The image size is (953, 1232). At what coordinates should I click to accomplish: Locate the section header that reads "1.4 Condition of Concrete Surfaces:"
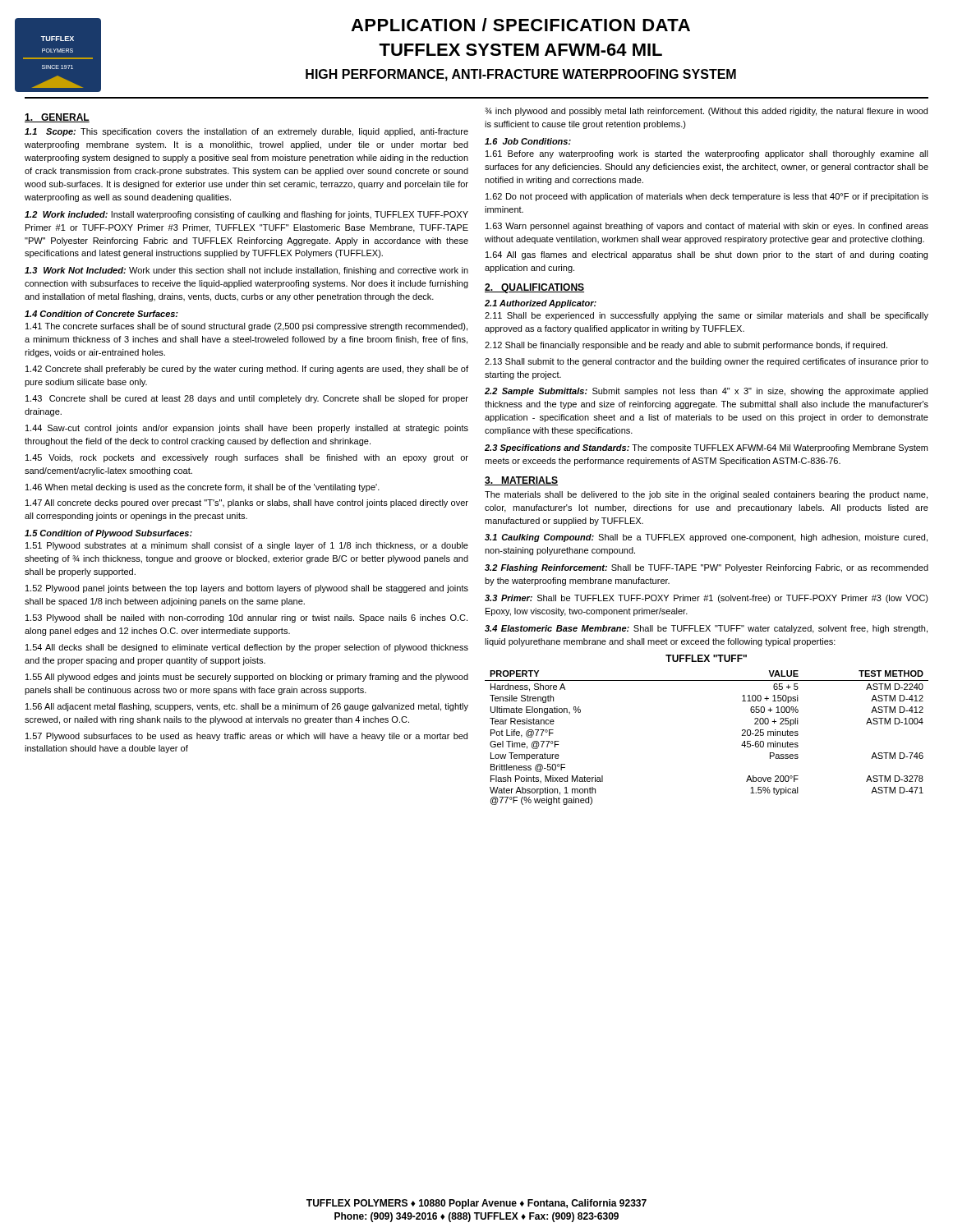tap(101, 314)
